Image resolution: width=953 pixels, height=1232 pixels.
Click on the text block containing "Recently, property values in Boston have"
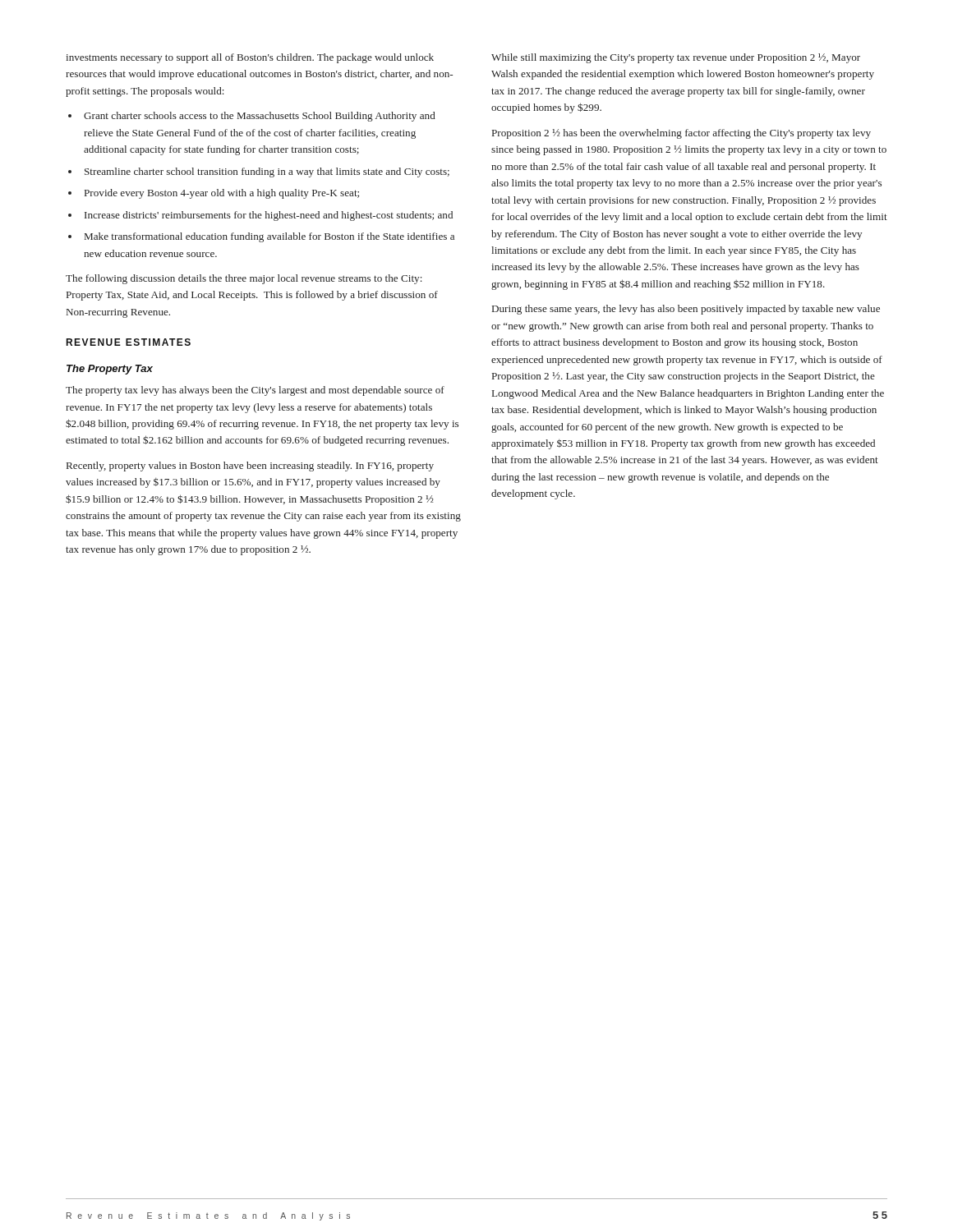(x=264, y=508)
